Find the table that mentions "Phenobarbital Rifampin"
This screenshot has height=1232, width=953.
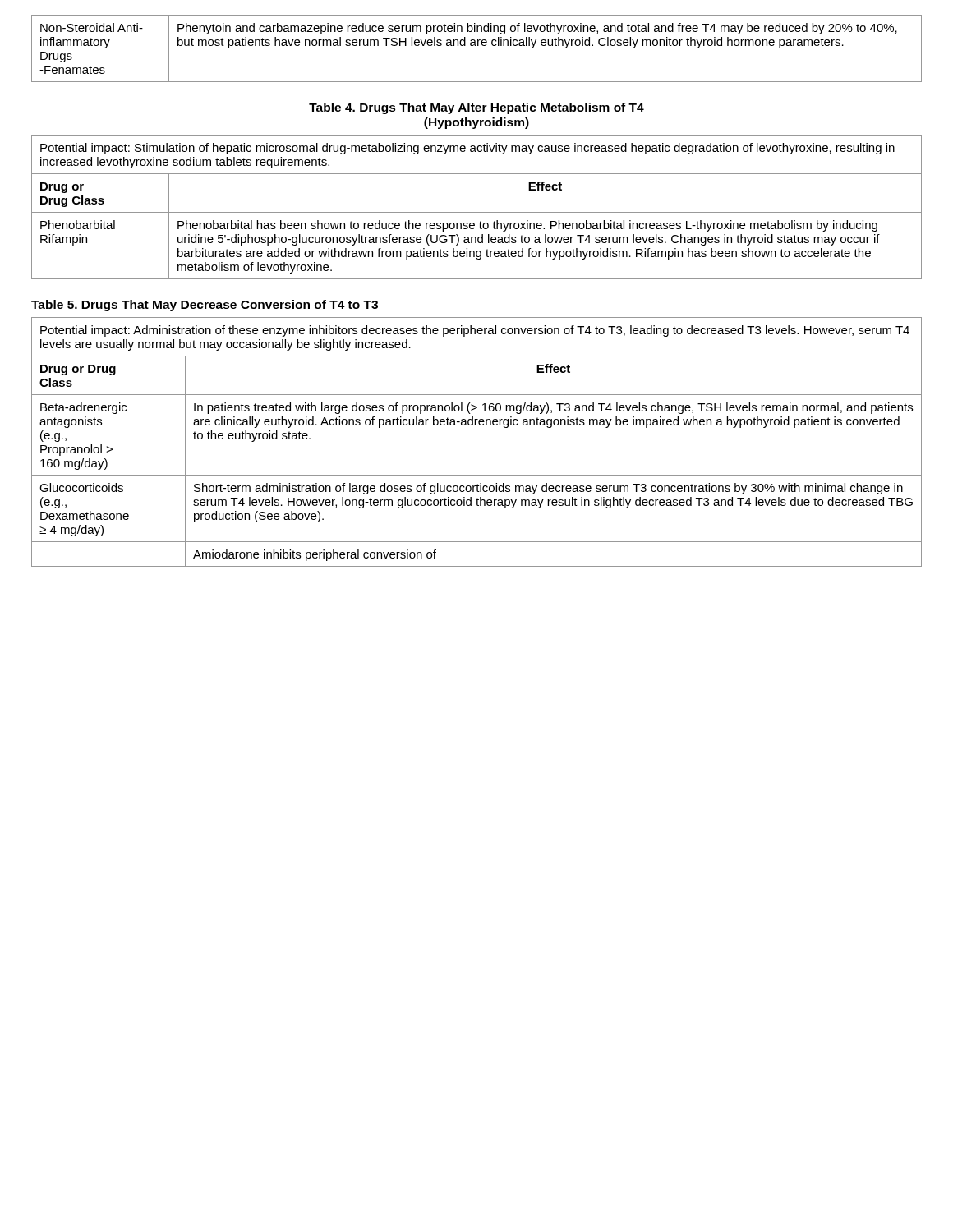[x=476, y=207]
